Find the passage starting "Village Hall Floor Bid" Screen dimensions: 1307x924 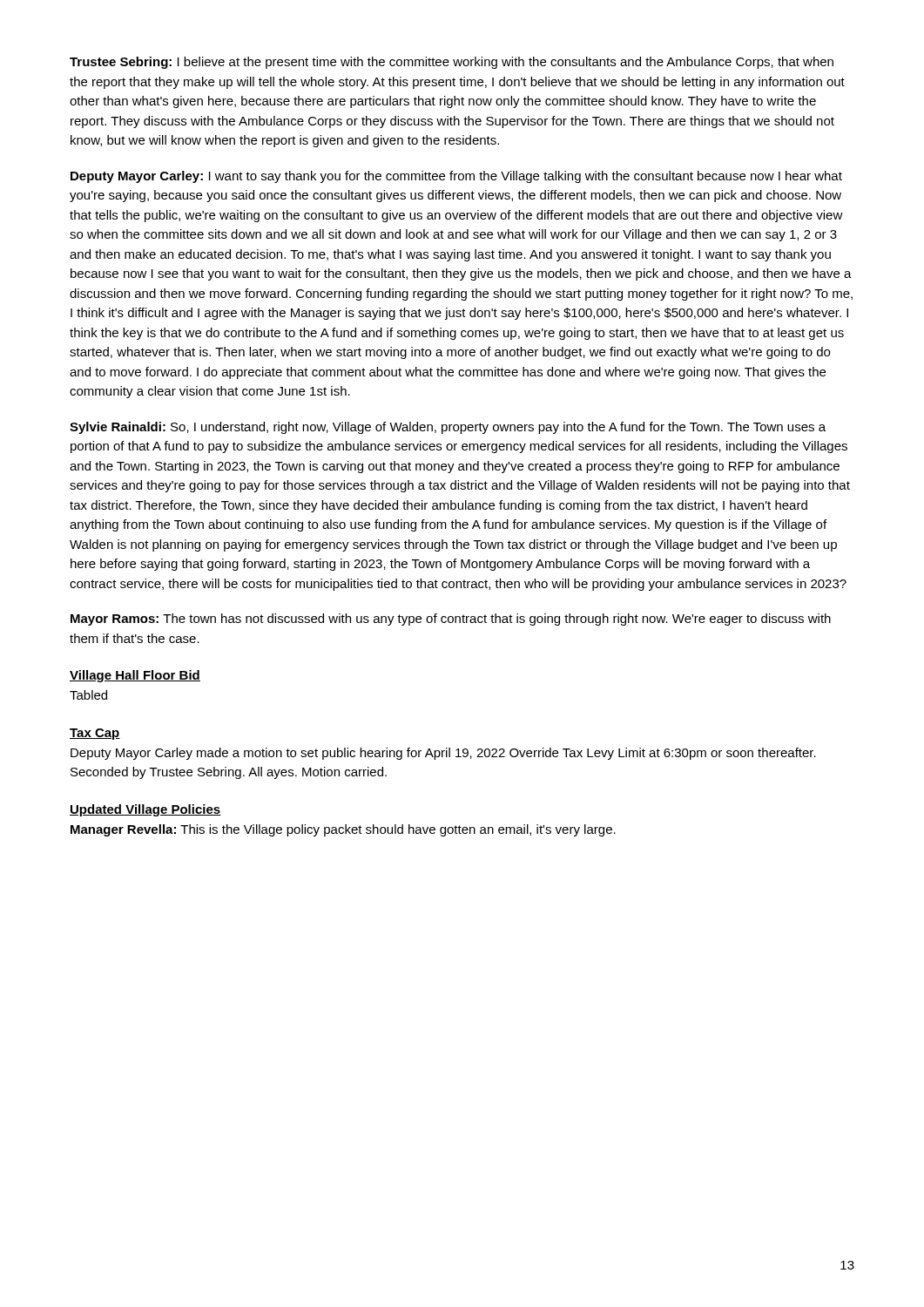tap(135, 675)
